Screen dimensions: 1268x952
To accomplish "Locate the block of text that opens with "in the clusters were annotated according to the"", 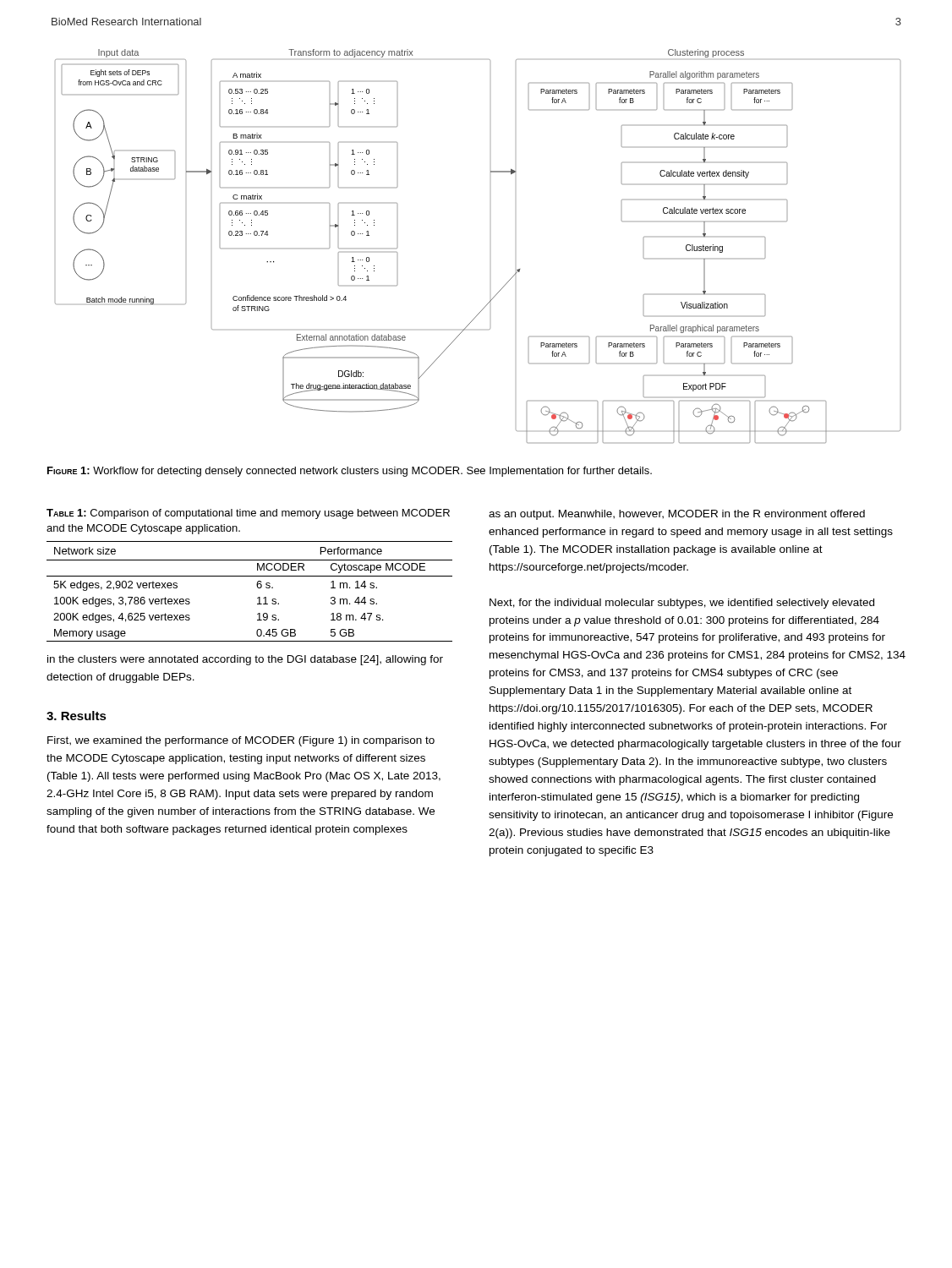I will [x=245, y=668].
